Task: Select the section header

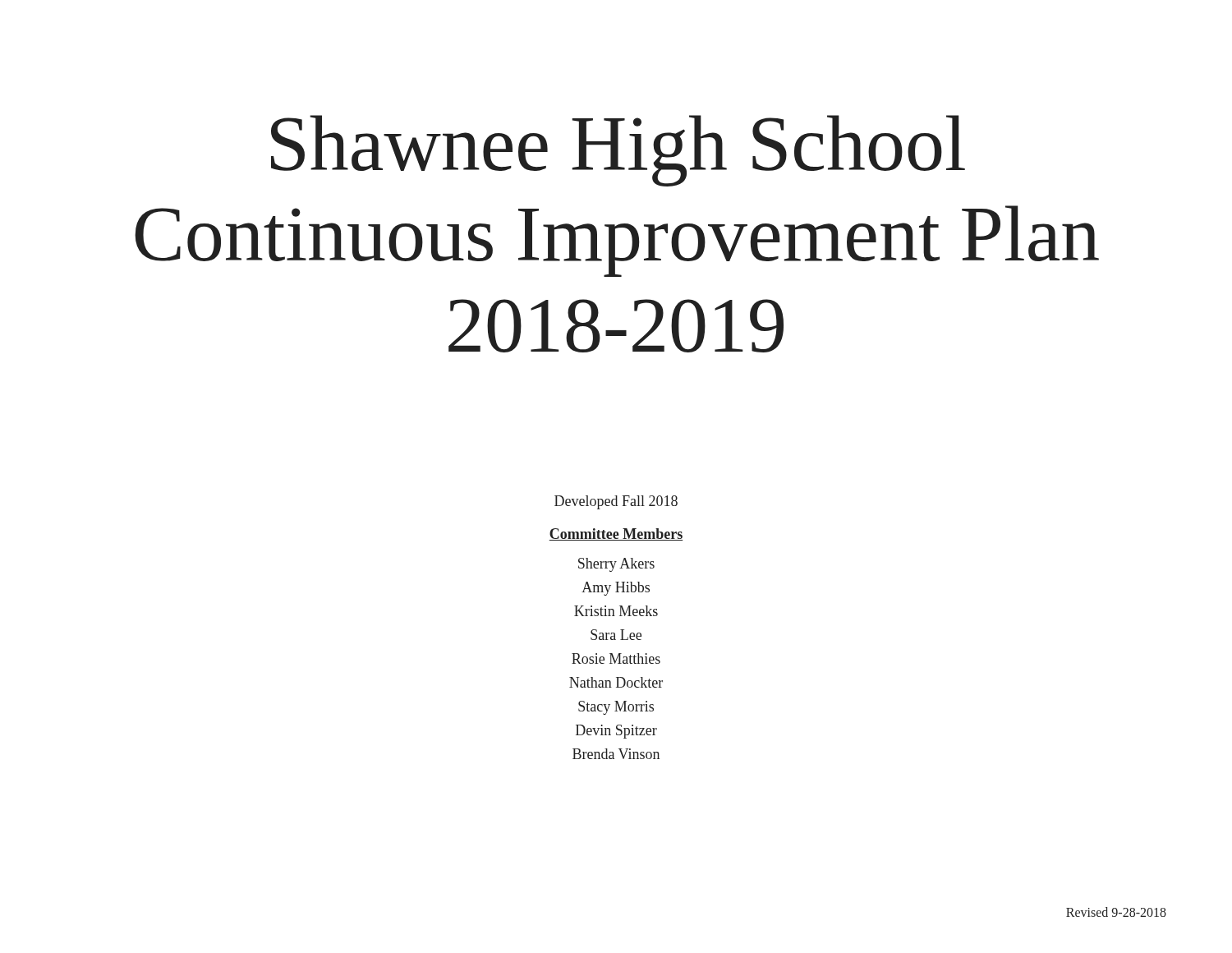Action: click(616, 534)
